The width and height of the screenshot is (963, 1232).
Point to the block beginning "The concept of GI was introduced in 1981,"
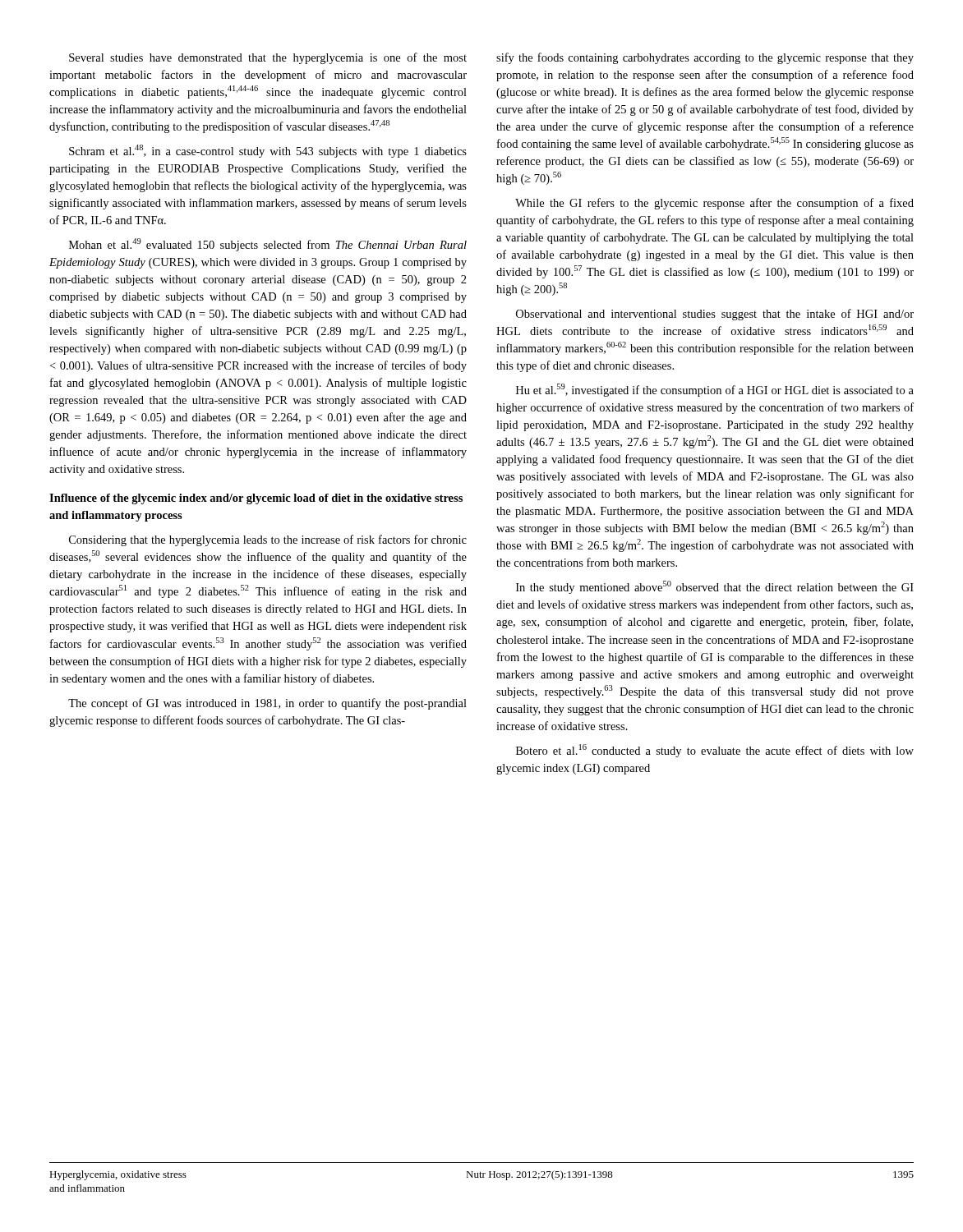258,711
